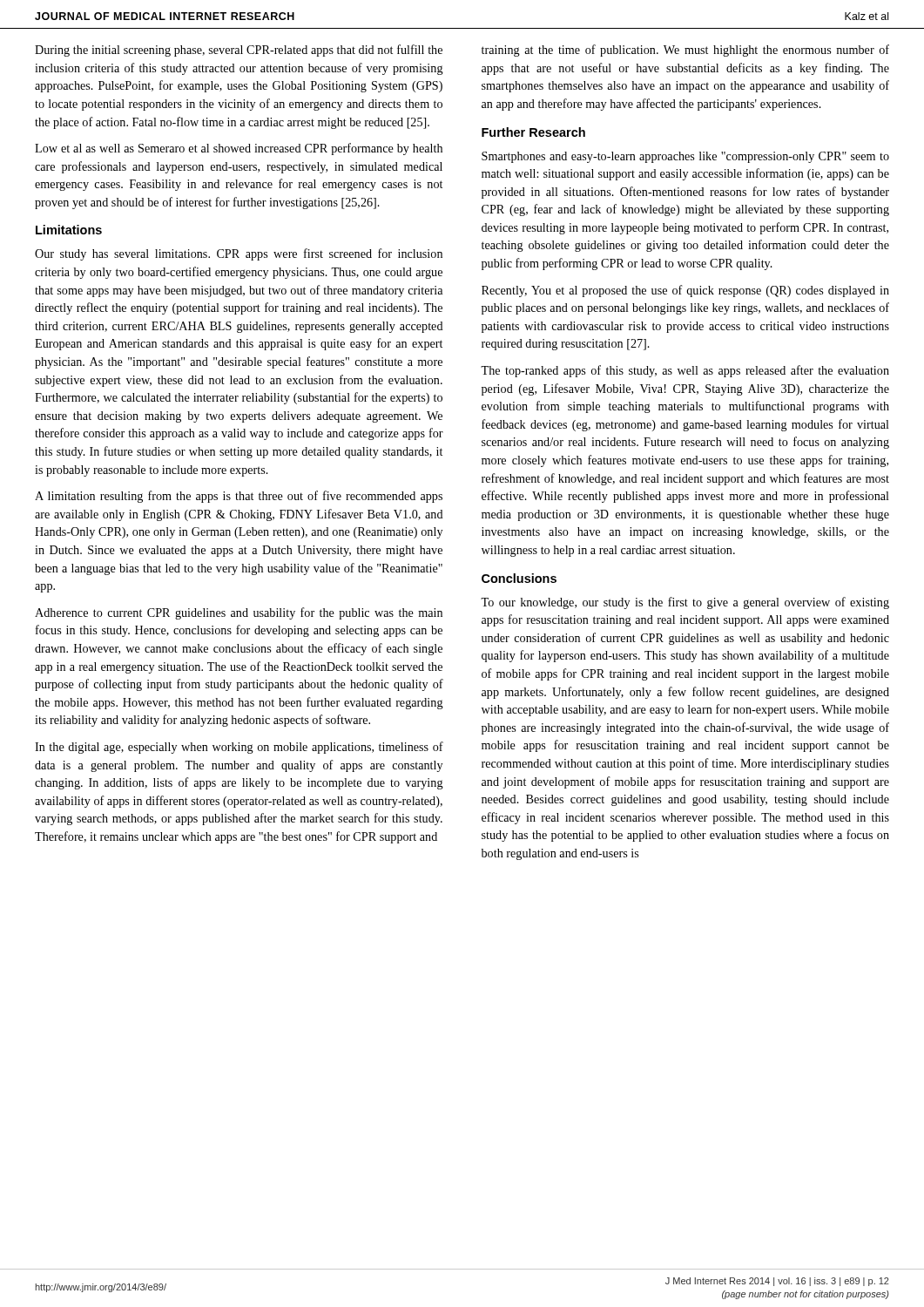
Task: Locate the block of text that opens with "Smartphones and easy-to-learn approaches like "compression-only"
Action: click(685, 210)
